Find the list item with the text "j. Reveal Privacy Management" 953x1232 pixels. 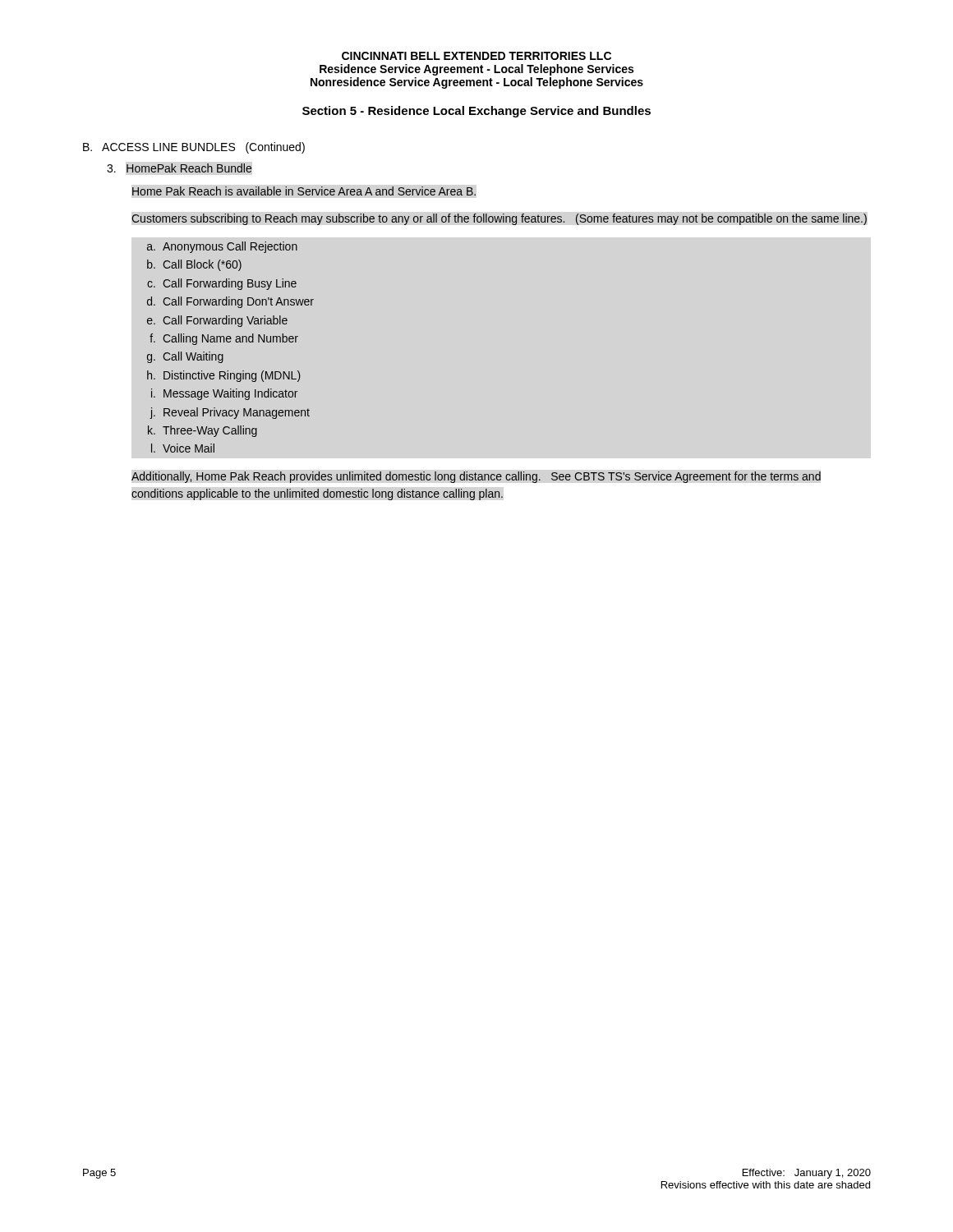(230, 413)
